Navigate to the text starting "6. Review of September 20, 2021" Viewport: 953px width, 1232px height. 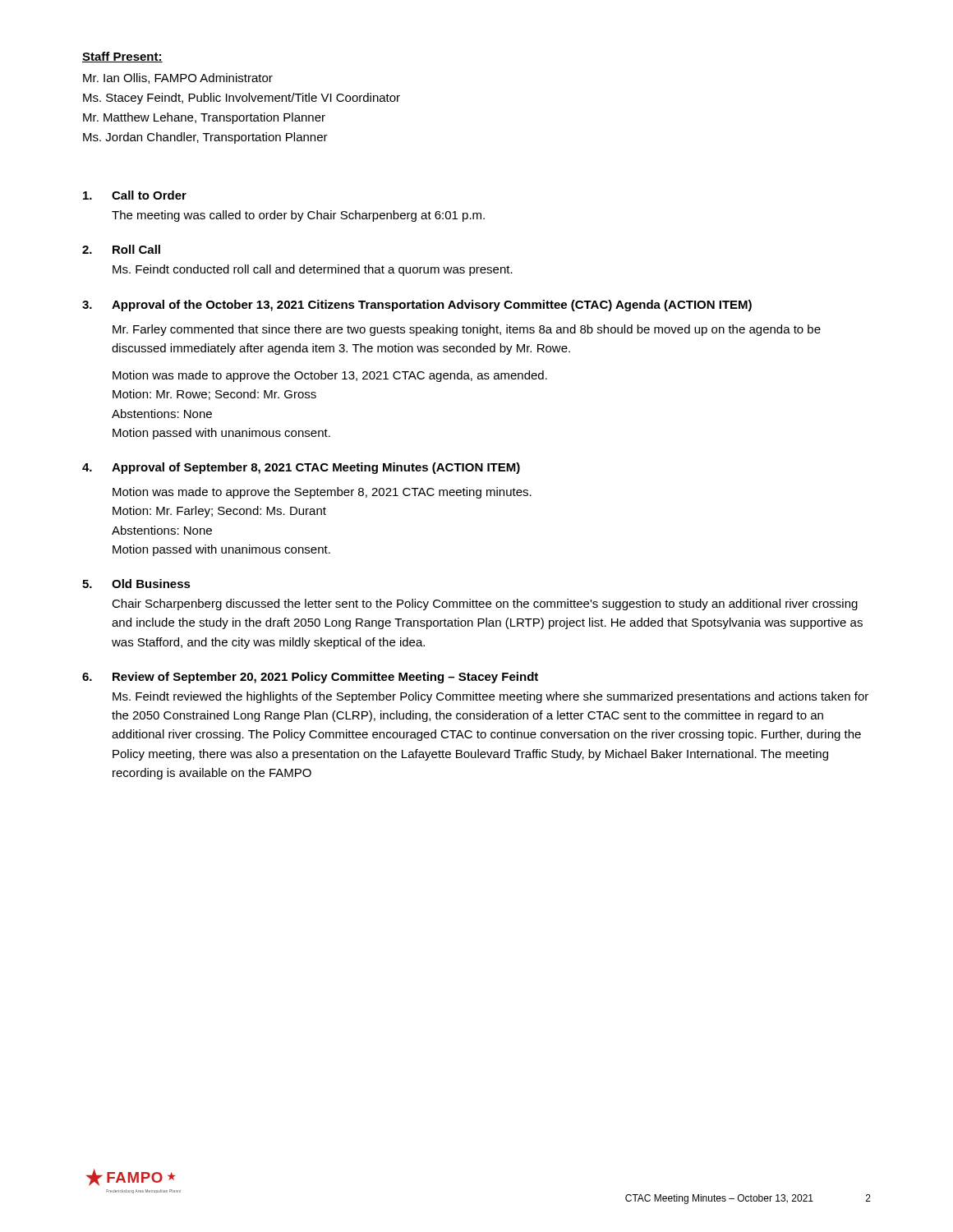point(476,726)
